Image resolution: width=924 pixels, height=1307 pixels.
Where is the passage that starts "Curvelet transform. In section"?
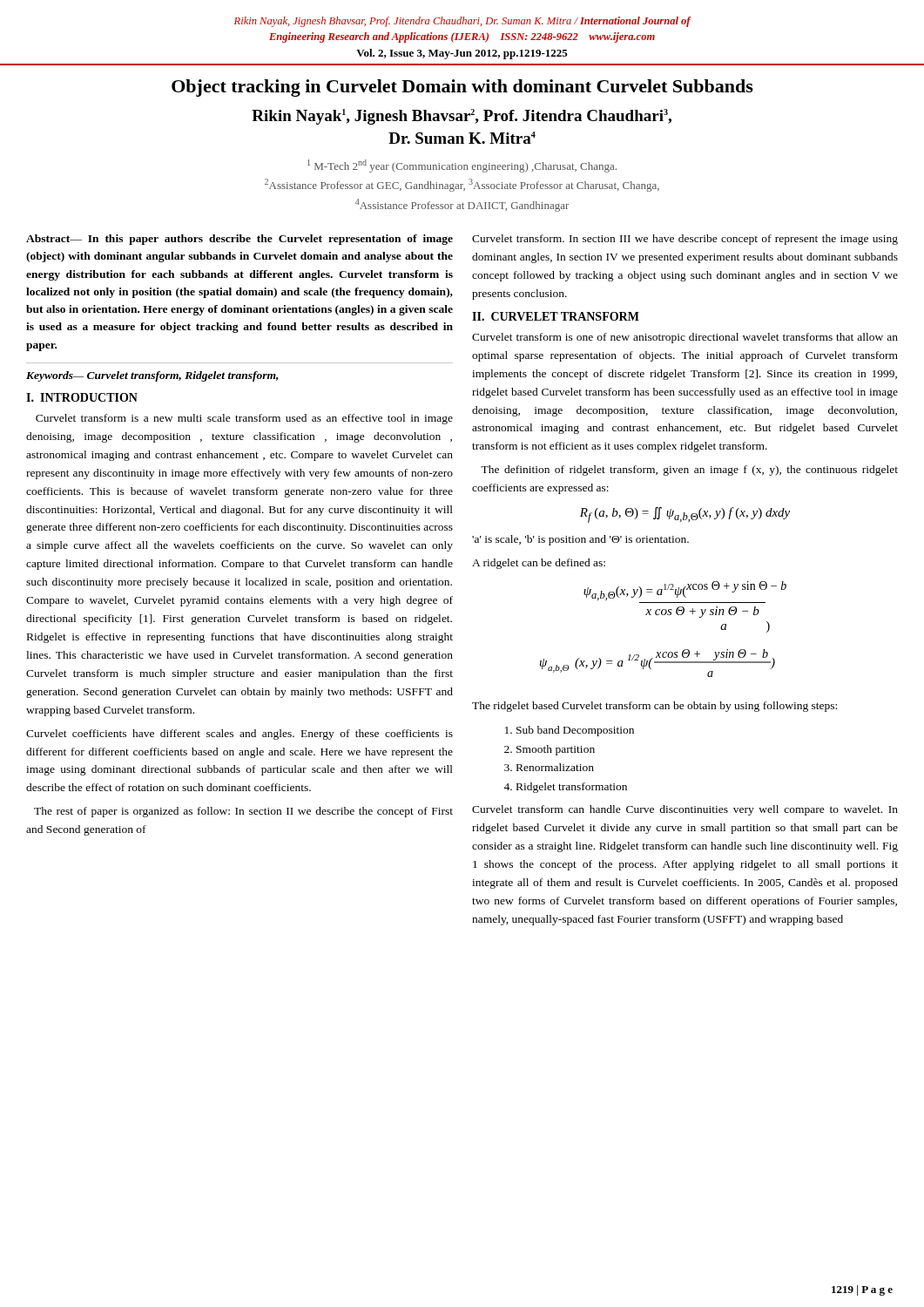685,266
